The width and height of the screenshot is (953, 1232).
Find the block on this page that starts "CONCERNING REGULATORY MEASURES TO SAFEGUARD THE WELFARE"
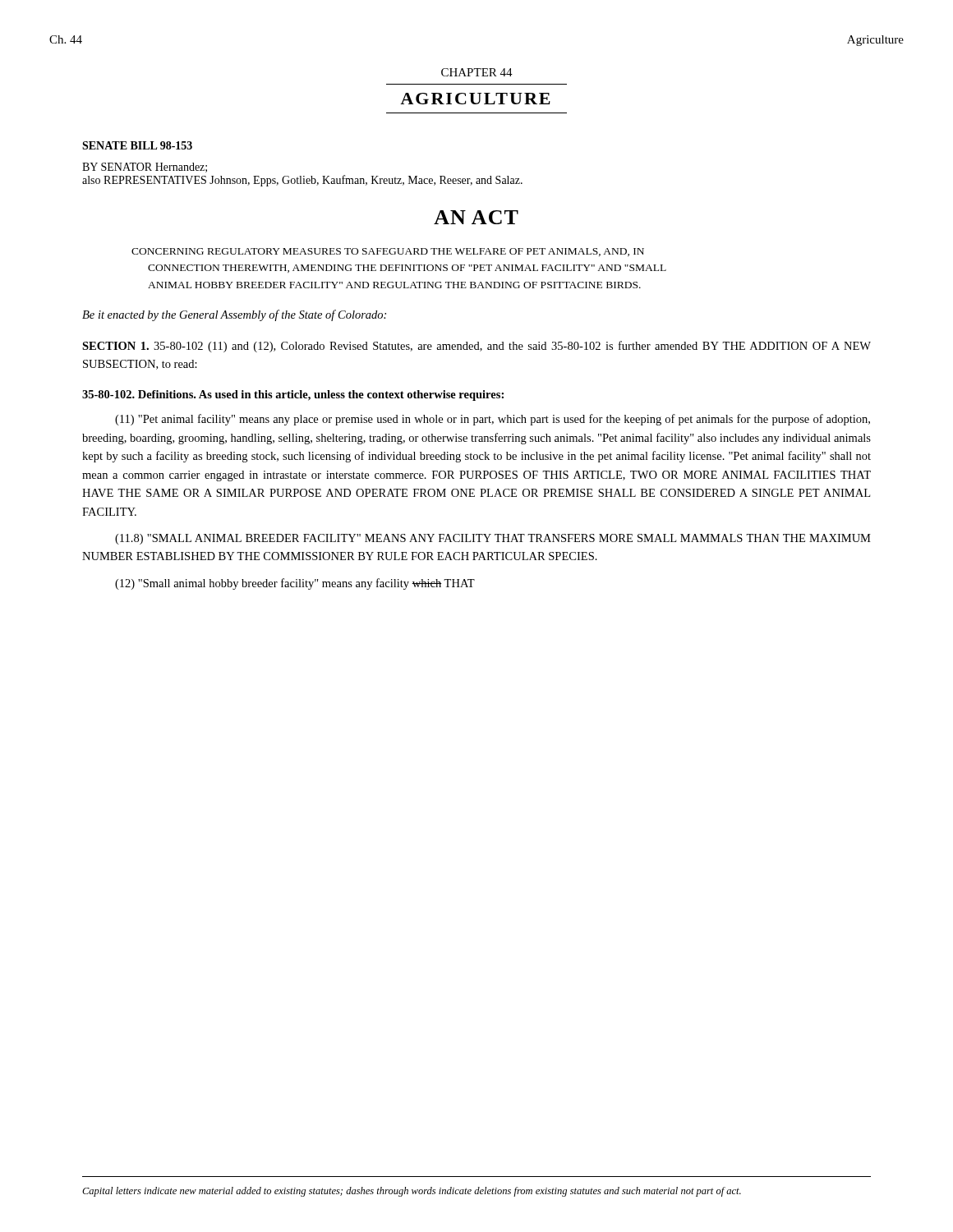501,268
